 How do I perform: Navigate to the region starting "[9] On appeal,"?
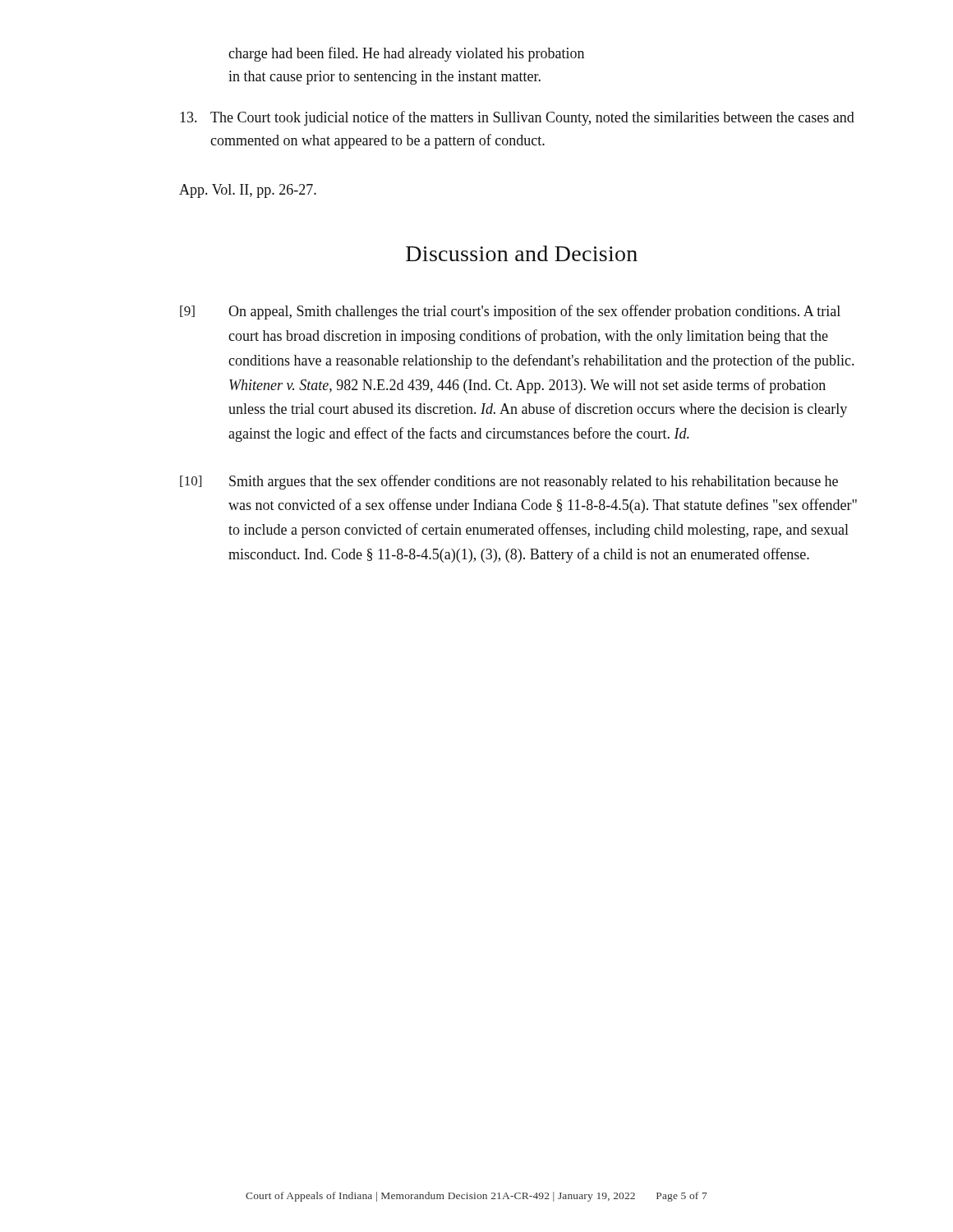522,373
